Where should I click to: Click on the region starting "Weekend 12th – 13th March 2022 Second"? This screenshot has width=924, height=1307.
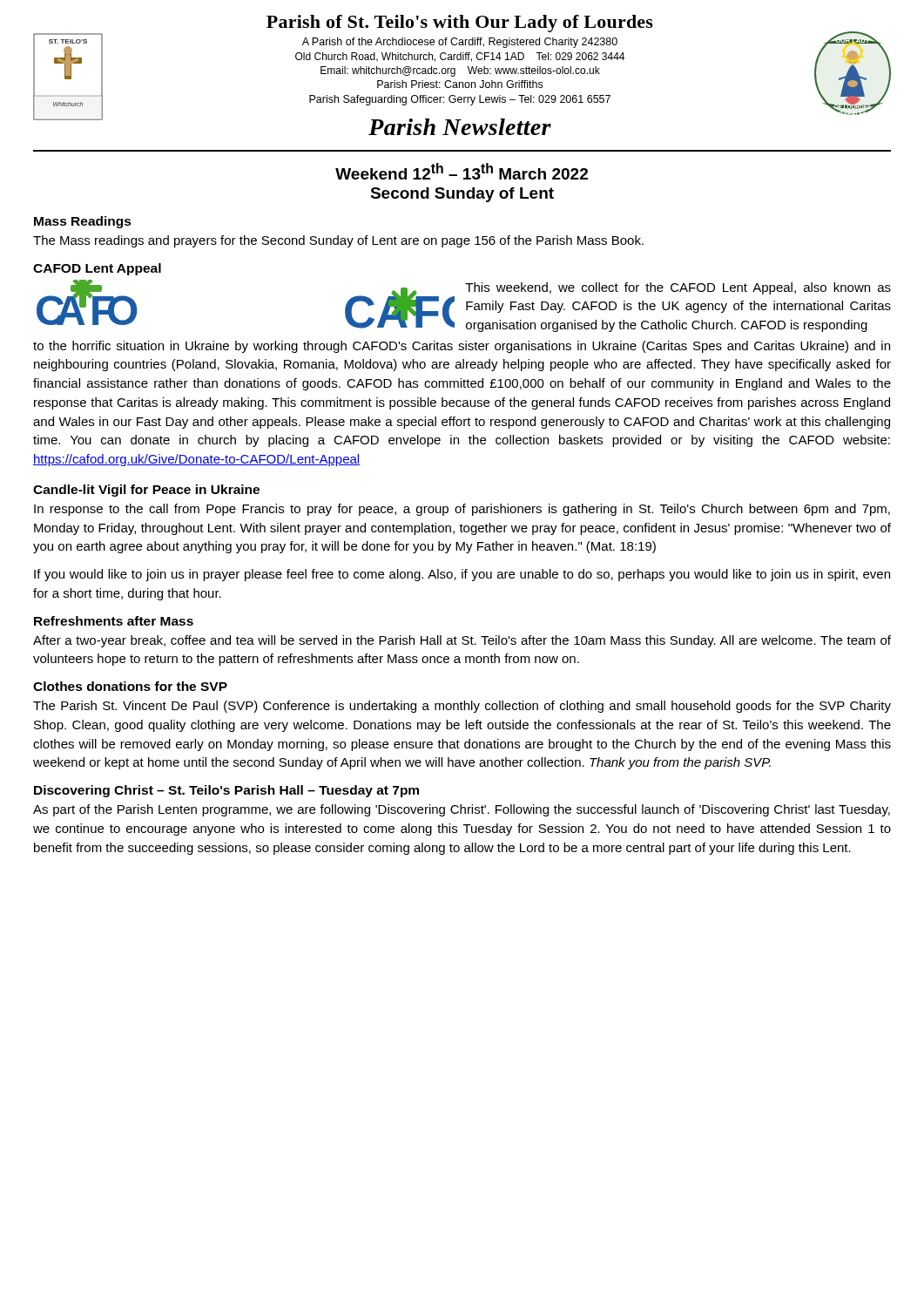[x=462, y=182]
